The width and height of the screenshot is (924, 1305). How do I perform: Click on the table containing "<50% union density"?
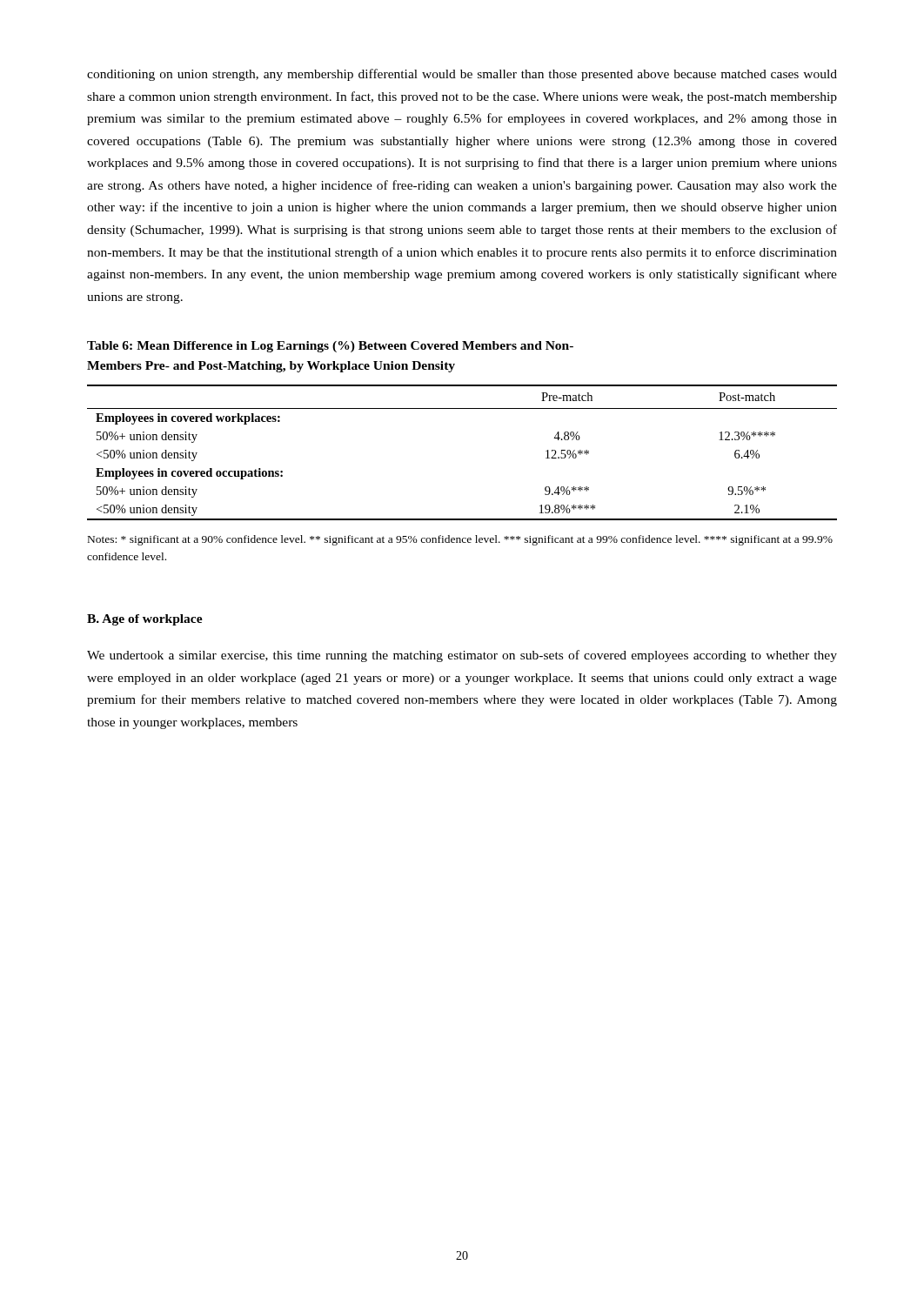pyautogui.click(x=462, y=452)
